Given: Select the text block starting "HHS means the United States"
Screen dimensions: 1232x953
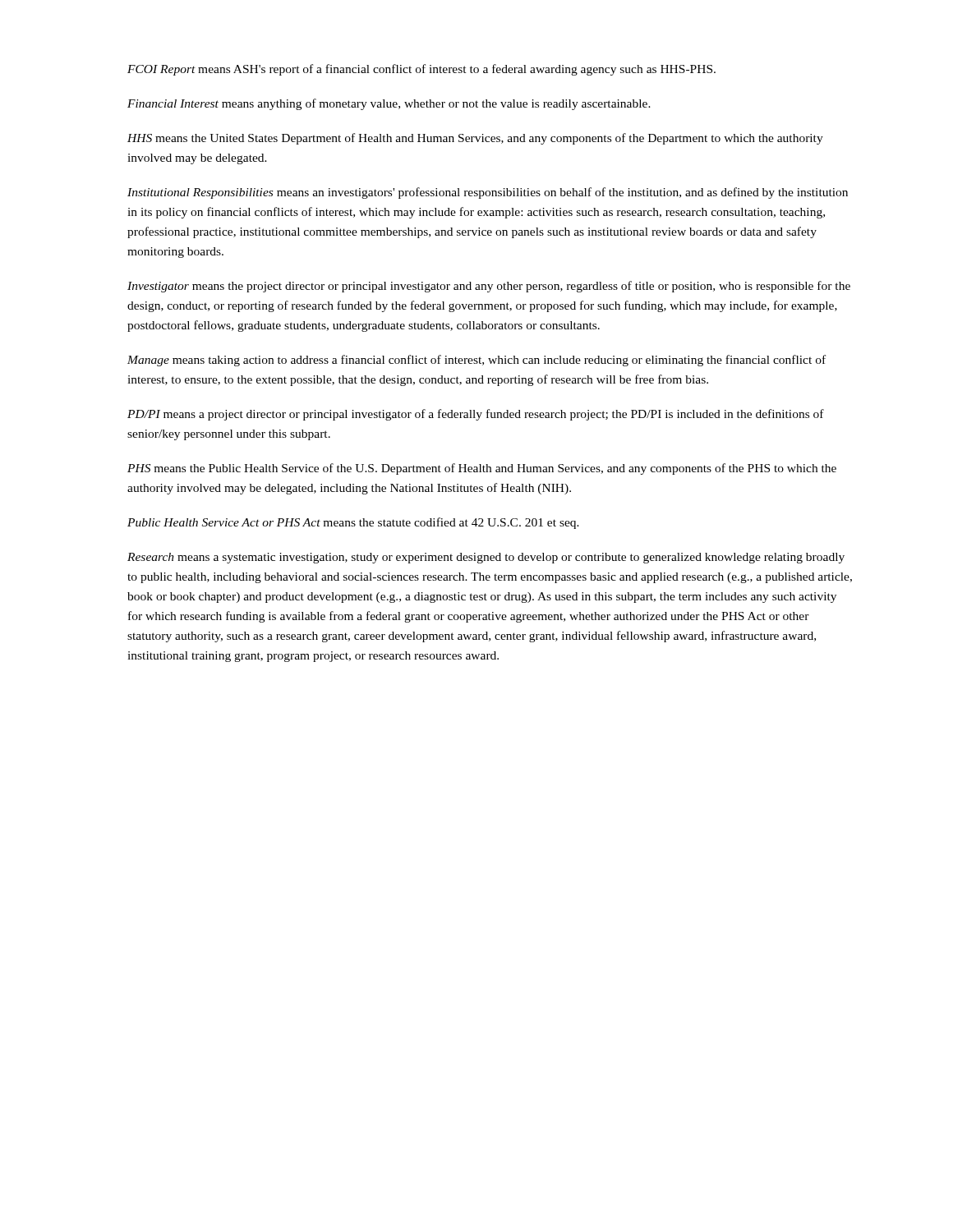Looking at the screenshot, I should tap(475, 147).
